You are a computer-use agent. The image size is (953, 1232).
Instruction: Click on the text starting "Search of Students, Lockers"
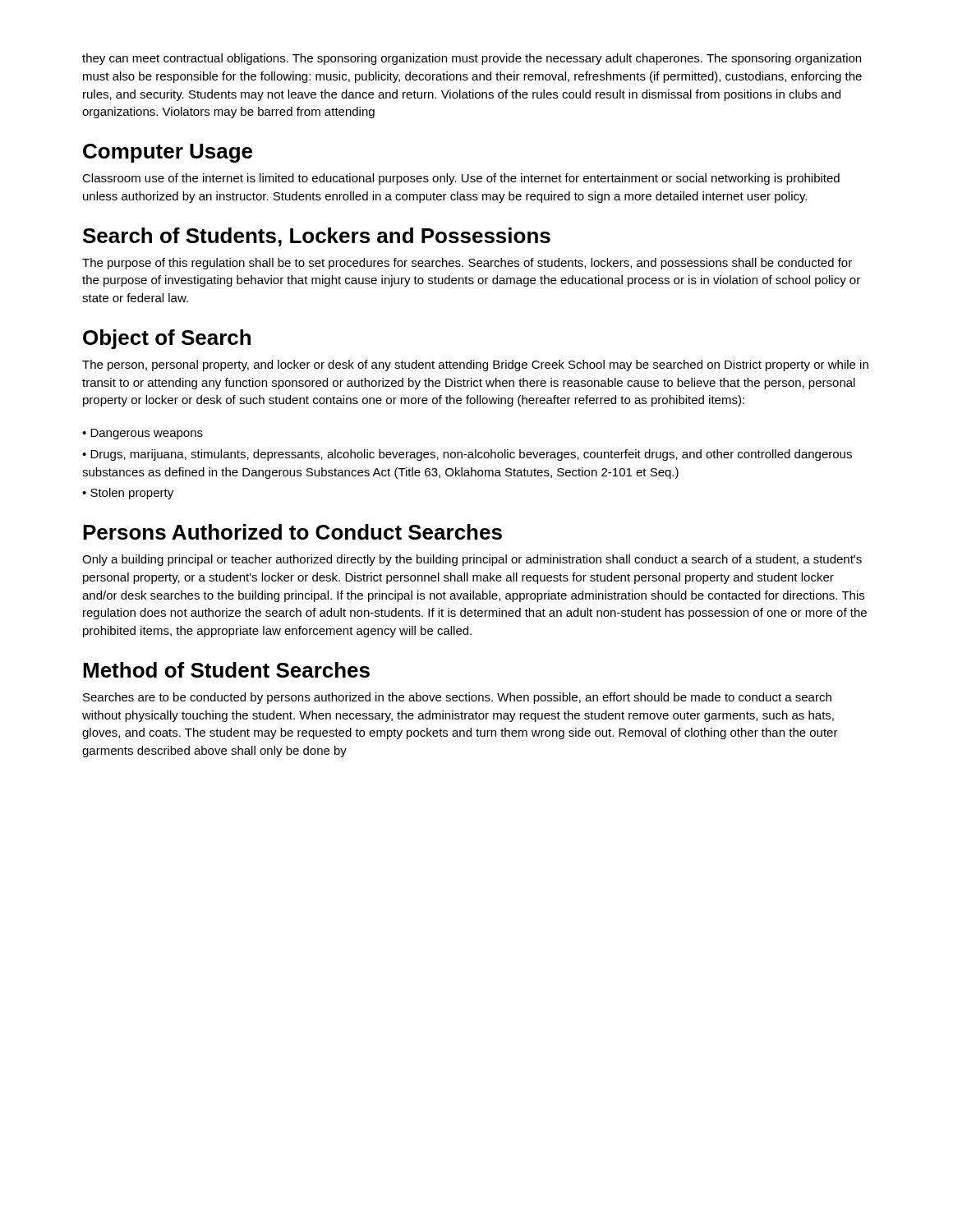(x=317, y=235)
